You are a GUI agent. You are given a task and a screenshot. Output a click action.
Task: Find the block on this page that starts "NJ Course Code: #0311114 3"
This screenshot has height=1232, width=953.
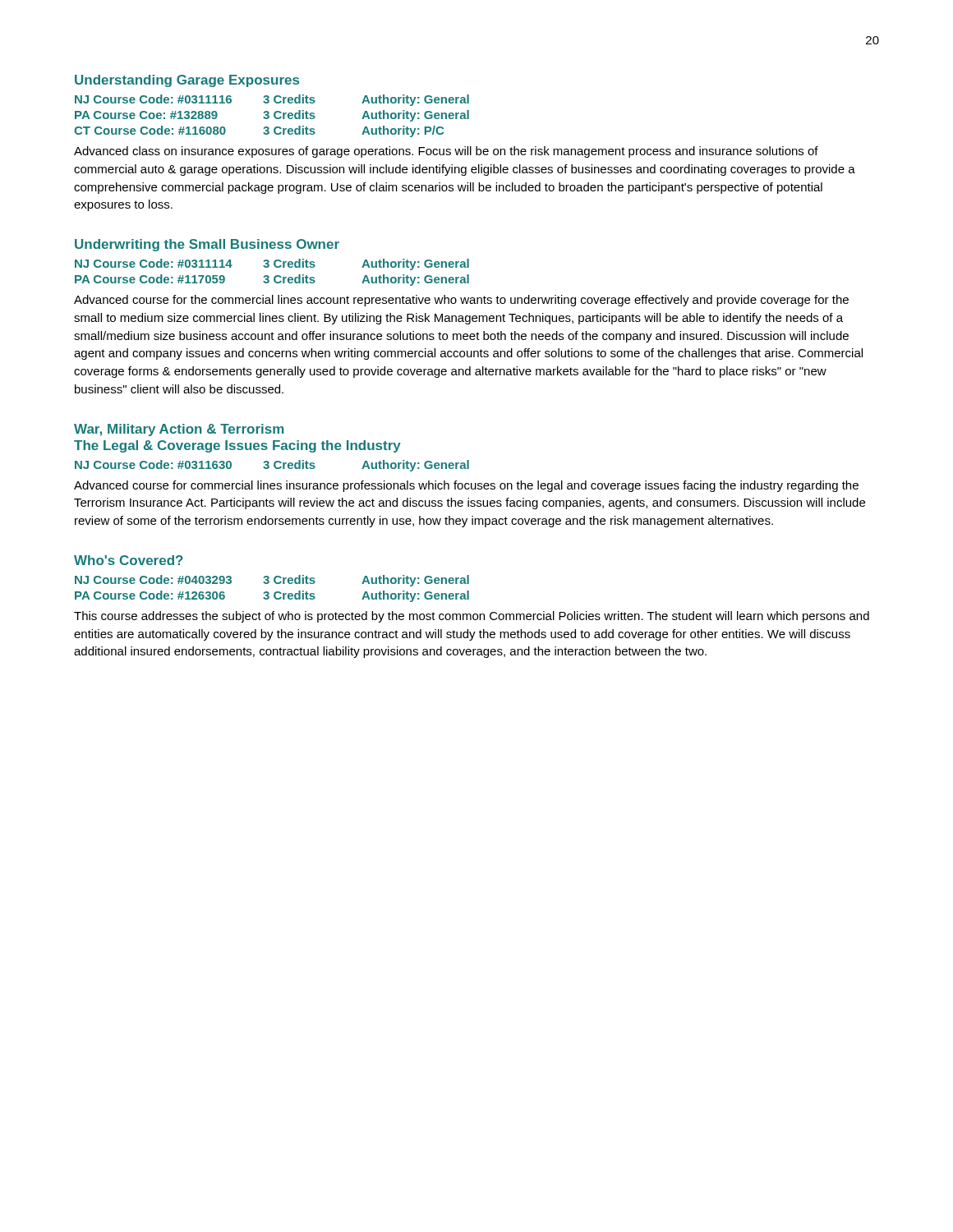476,271
